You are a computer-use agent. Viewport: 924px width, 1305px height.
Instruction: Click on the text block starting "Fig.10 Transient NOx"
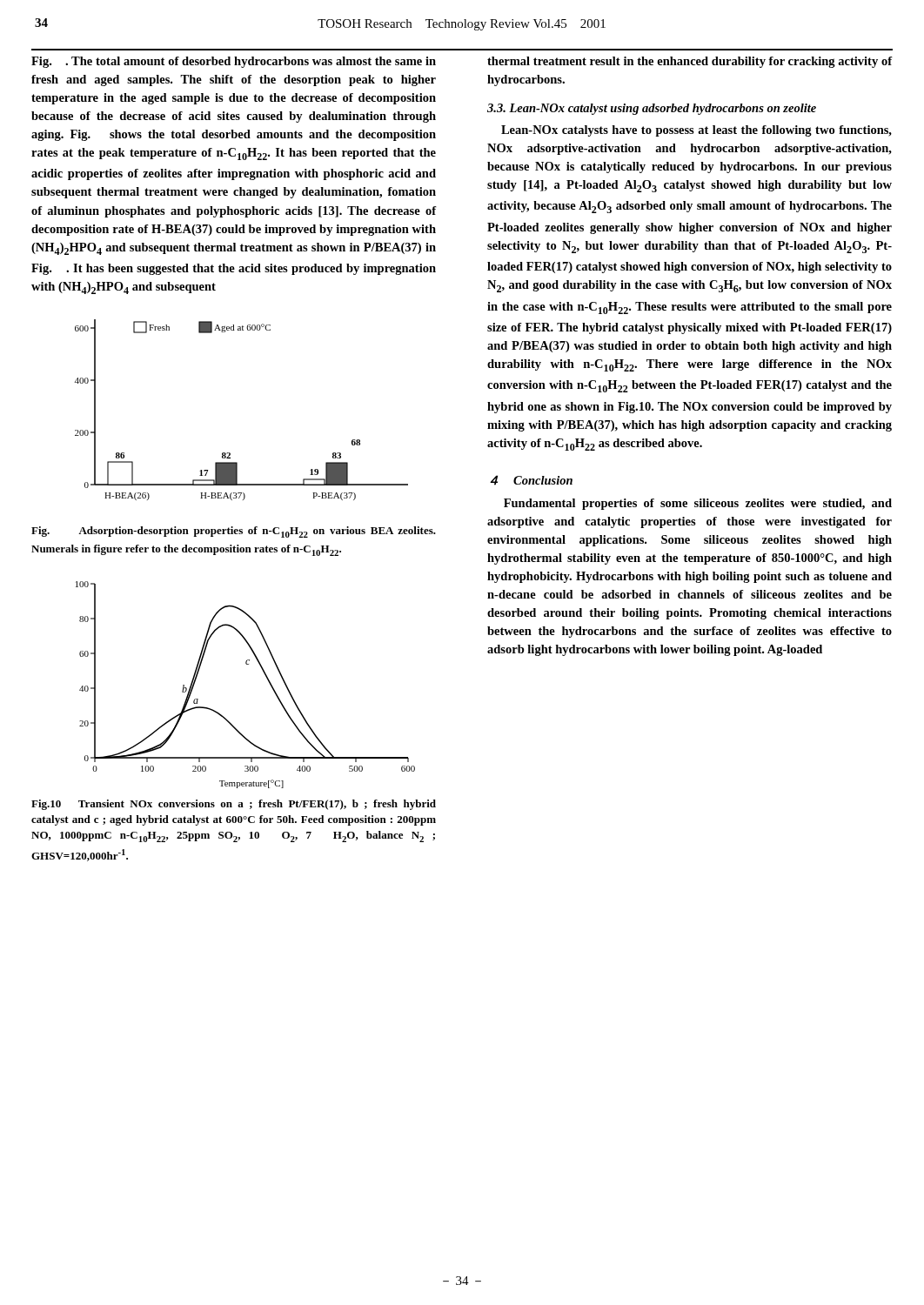coord(234,830)
